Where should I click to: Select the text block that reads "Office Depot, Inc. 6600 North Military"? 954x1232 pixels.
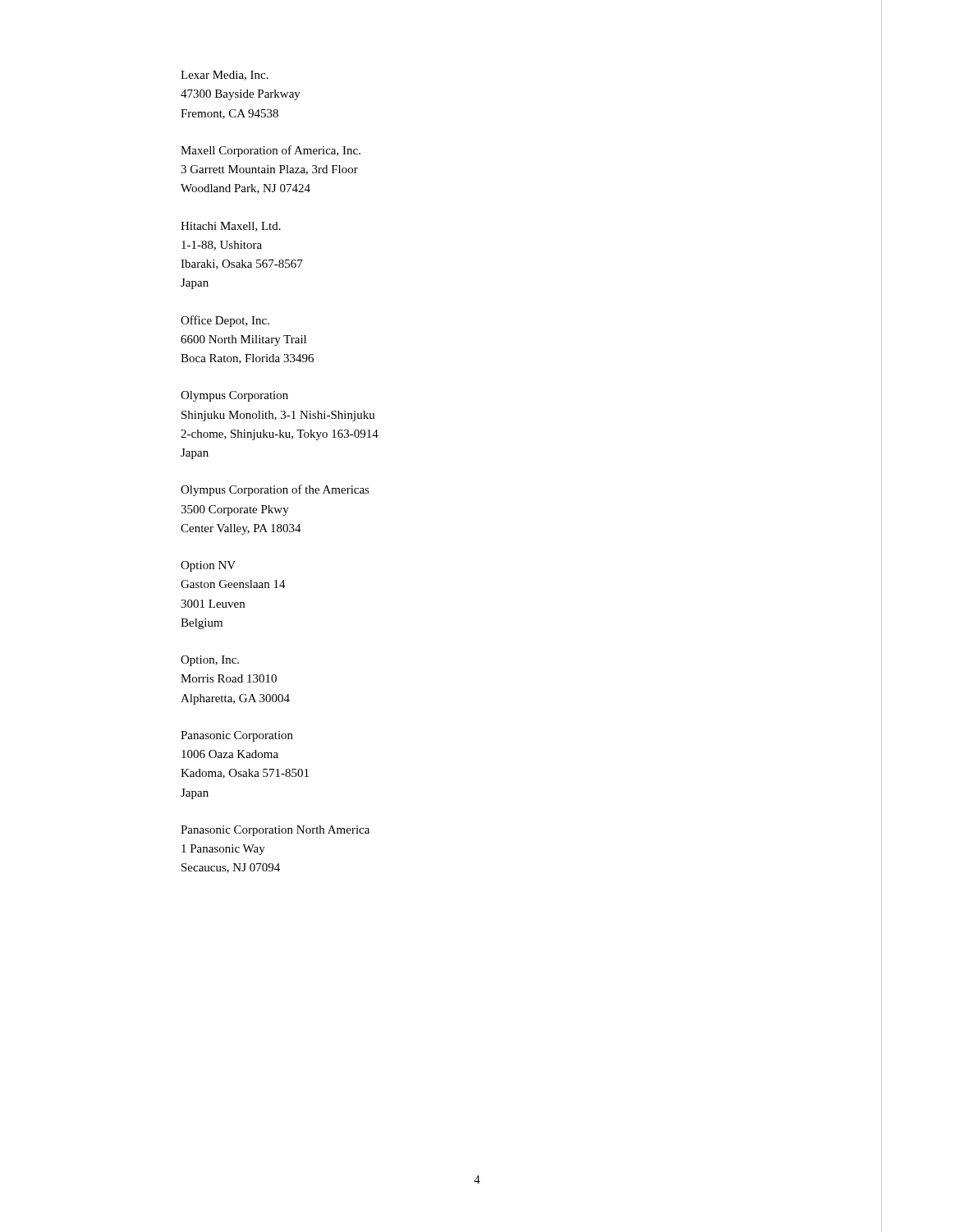[x=247, y=339]
